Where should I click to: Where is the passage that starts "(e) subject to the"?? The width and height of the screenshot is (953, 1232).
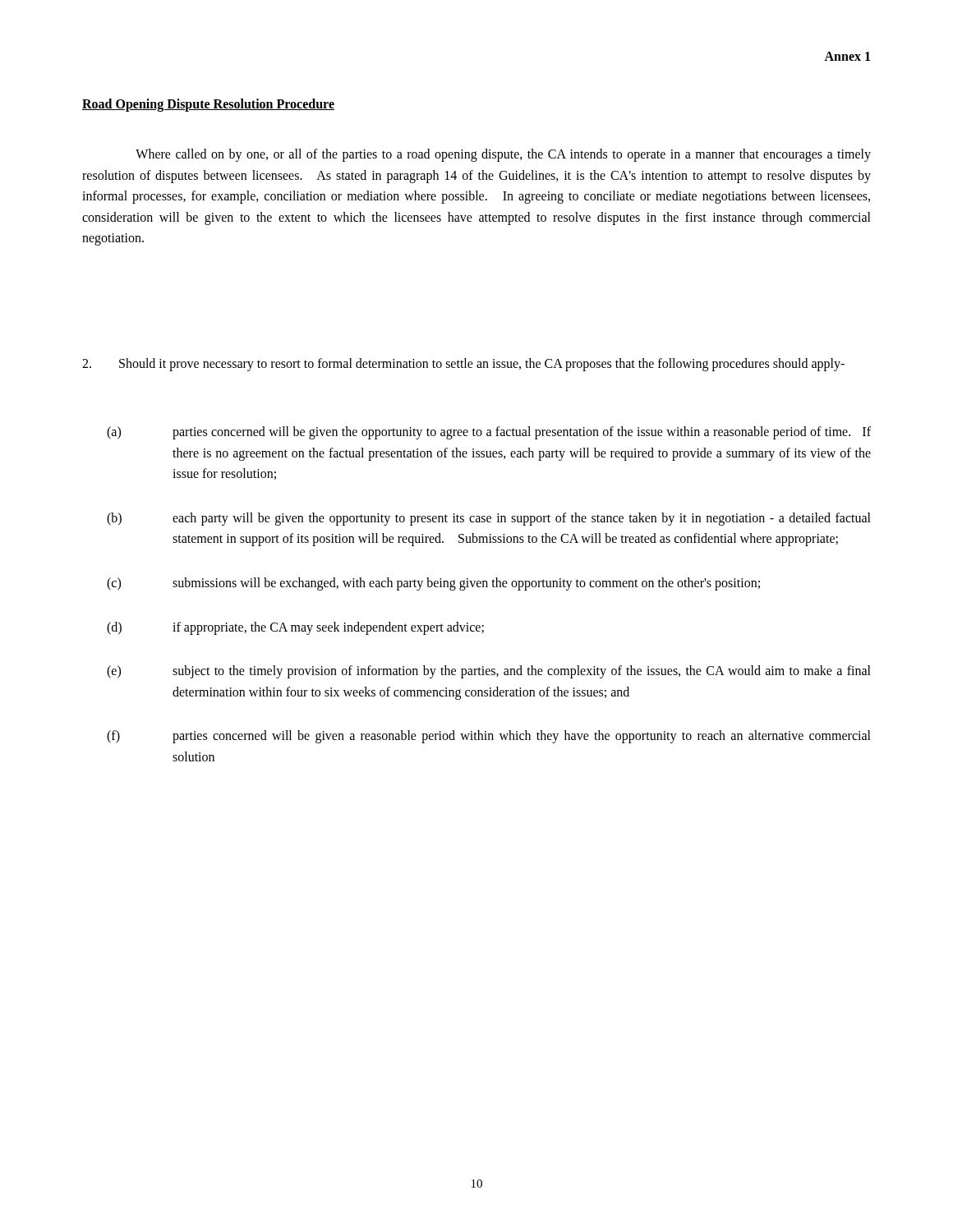[x=476, y=681]
